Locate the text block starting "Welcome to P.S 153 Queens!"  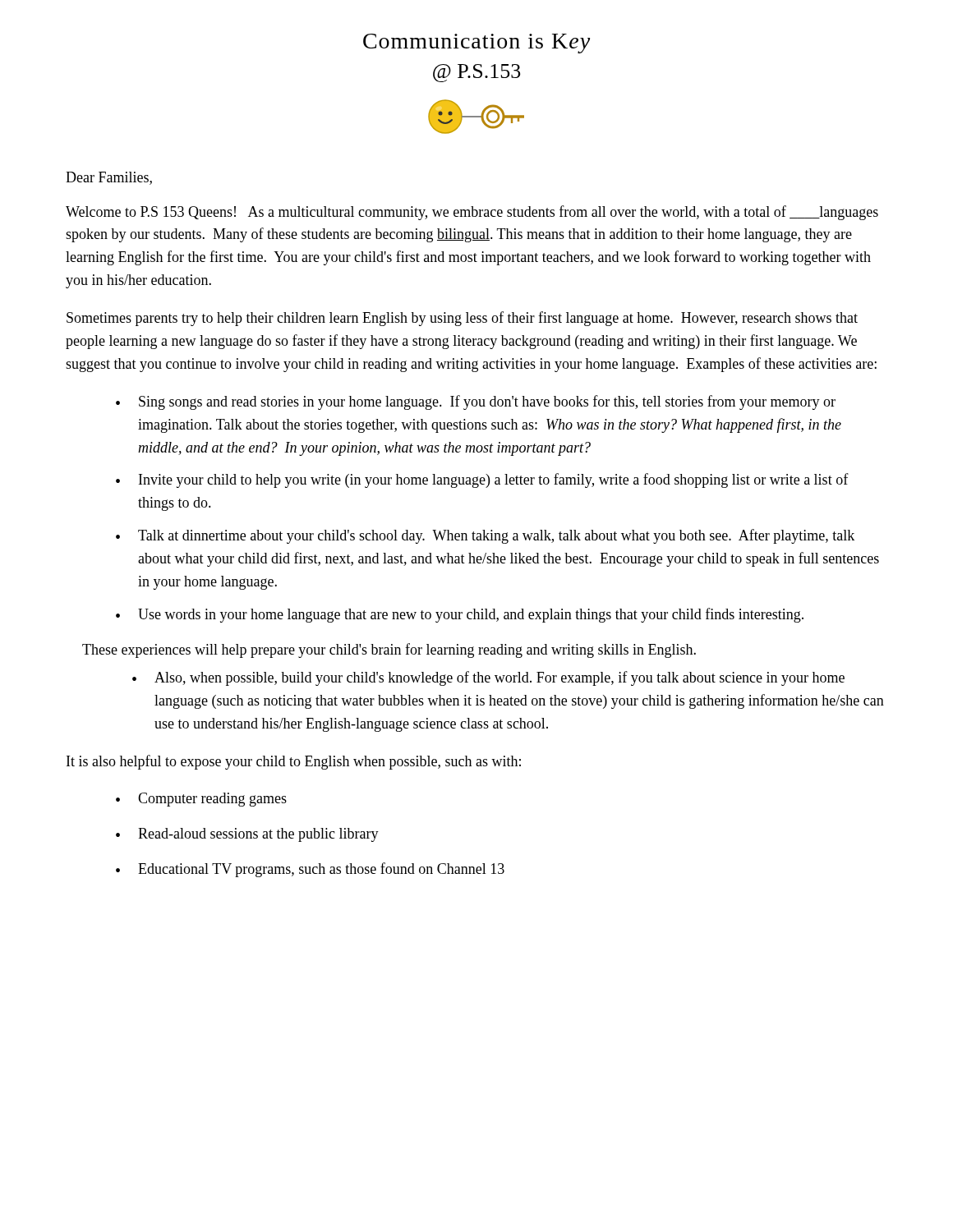coord(472,246)
